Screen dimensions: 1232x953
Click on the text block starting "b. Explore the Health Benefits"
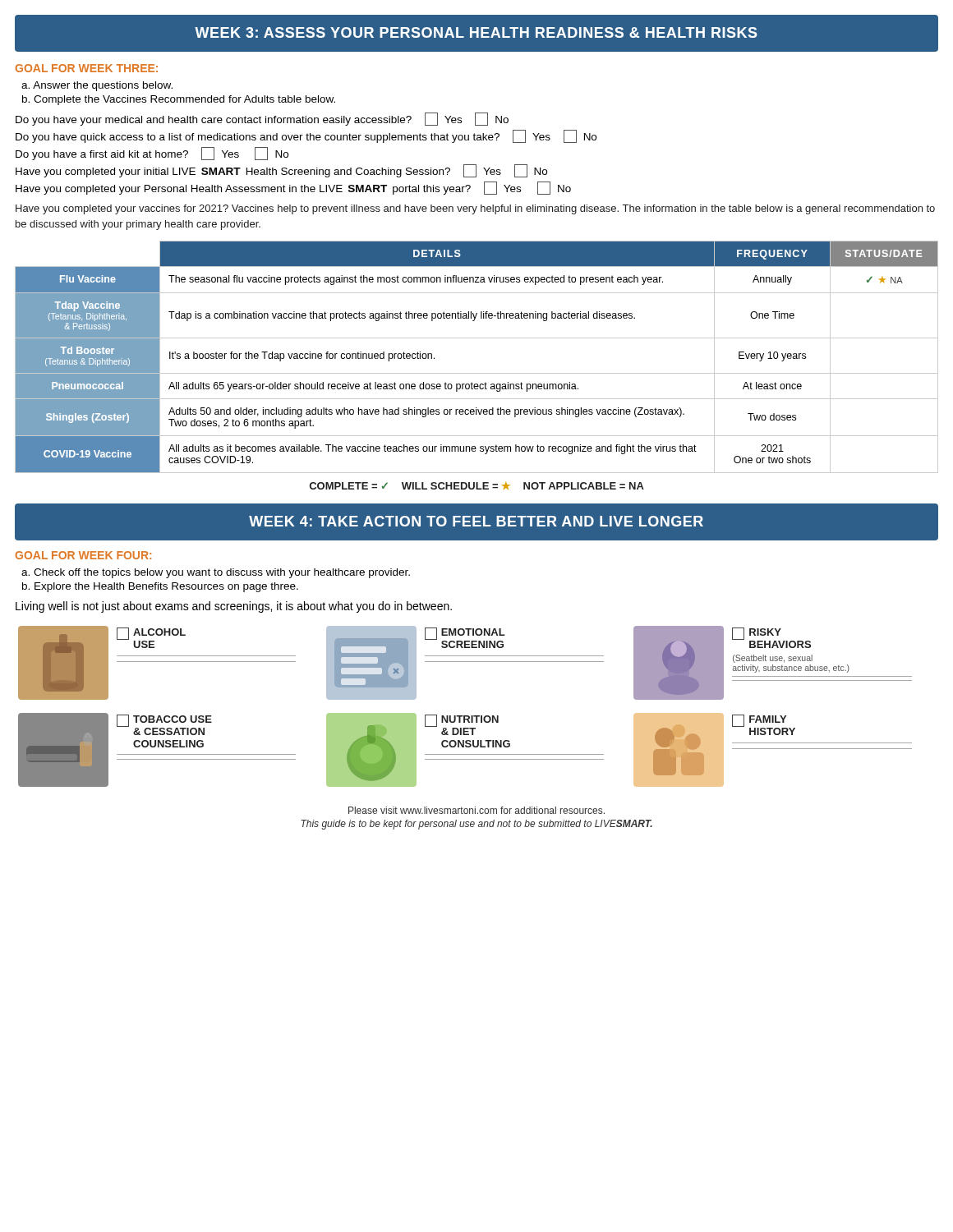(x=160, y=586)
